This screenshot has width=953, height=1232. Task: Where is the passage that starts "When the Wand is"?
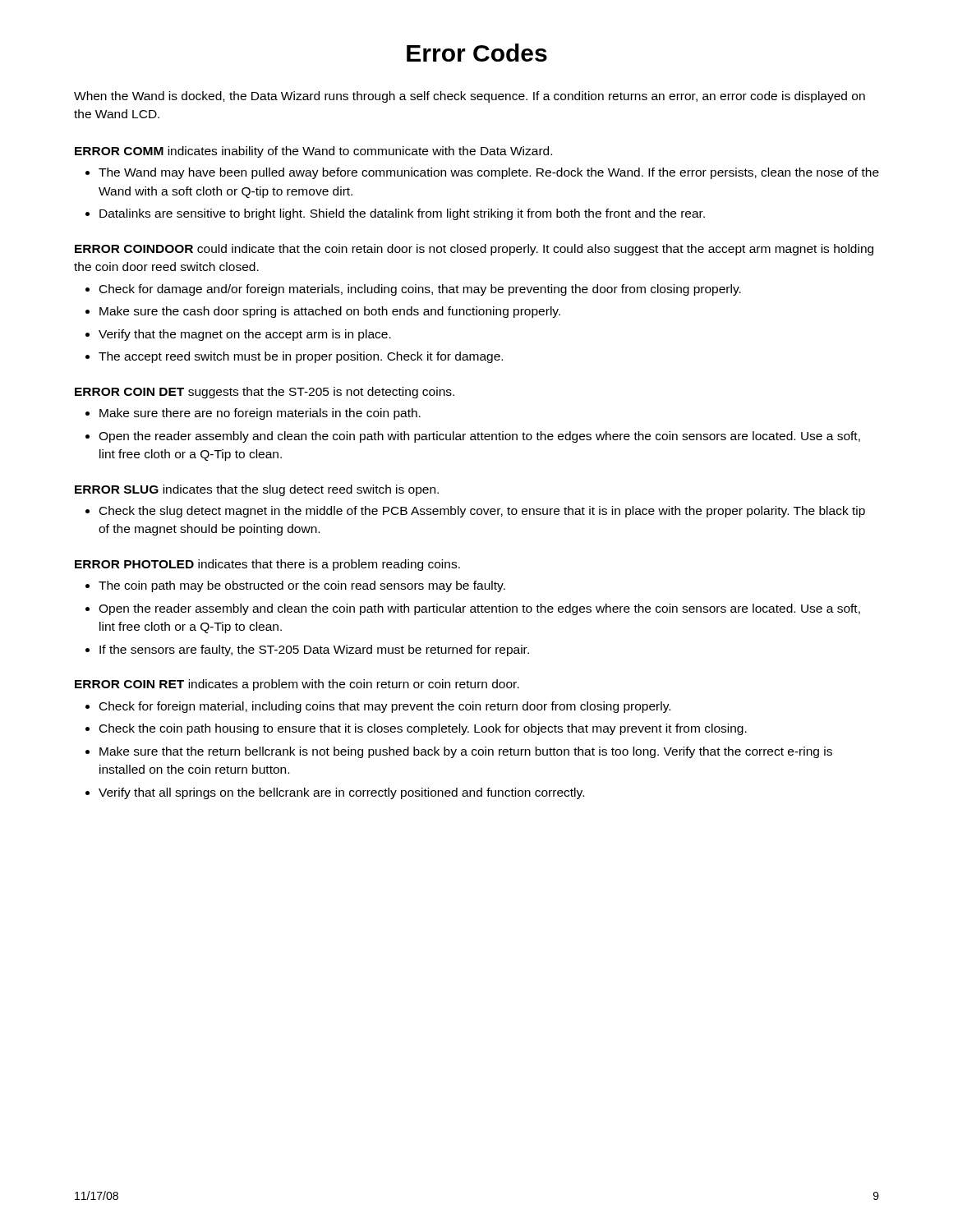(x=470, y=105)
